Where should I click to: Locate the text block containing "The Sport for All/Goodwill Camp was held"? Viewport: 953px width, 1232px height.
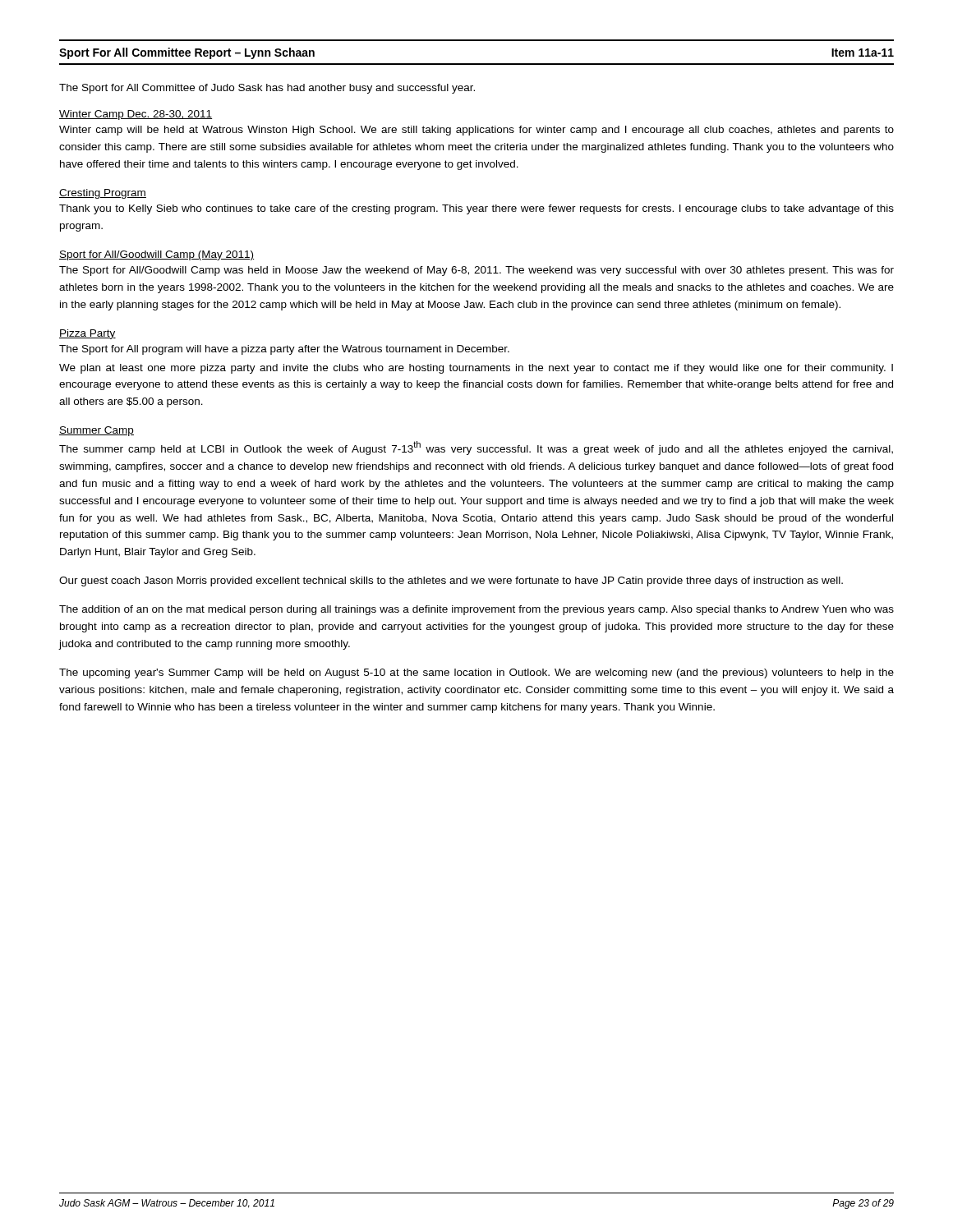(x=476, y=287)
